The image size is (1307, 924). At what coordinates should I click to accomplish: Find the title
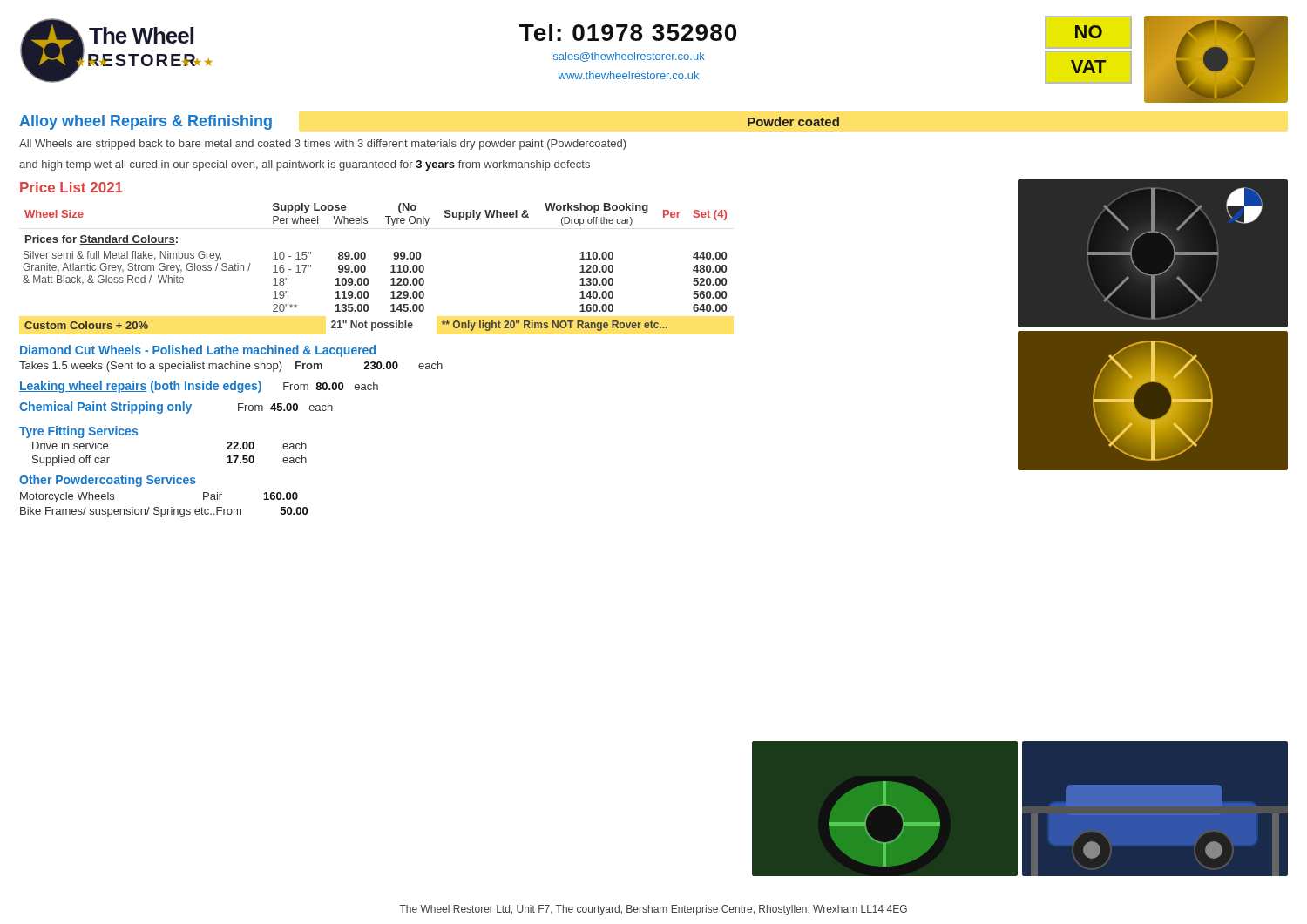[71, 188]
